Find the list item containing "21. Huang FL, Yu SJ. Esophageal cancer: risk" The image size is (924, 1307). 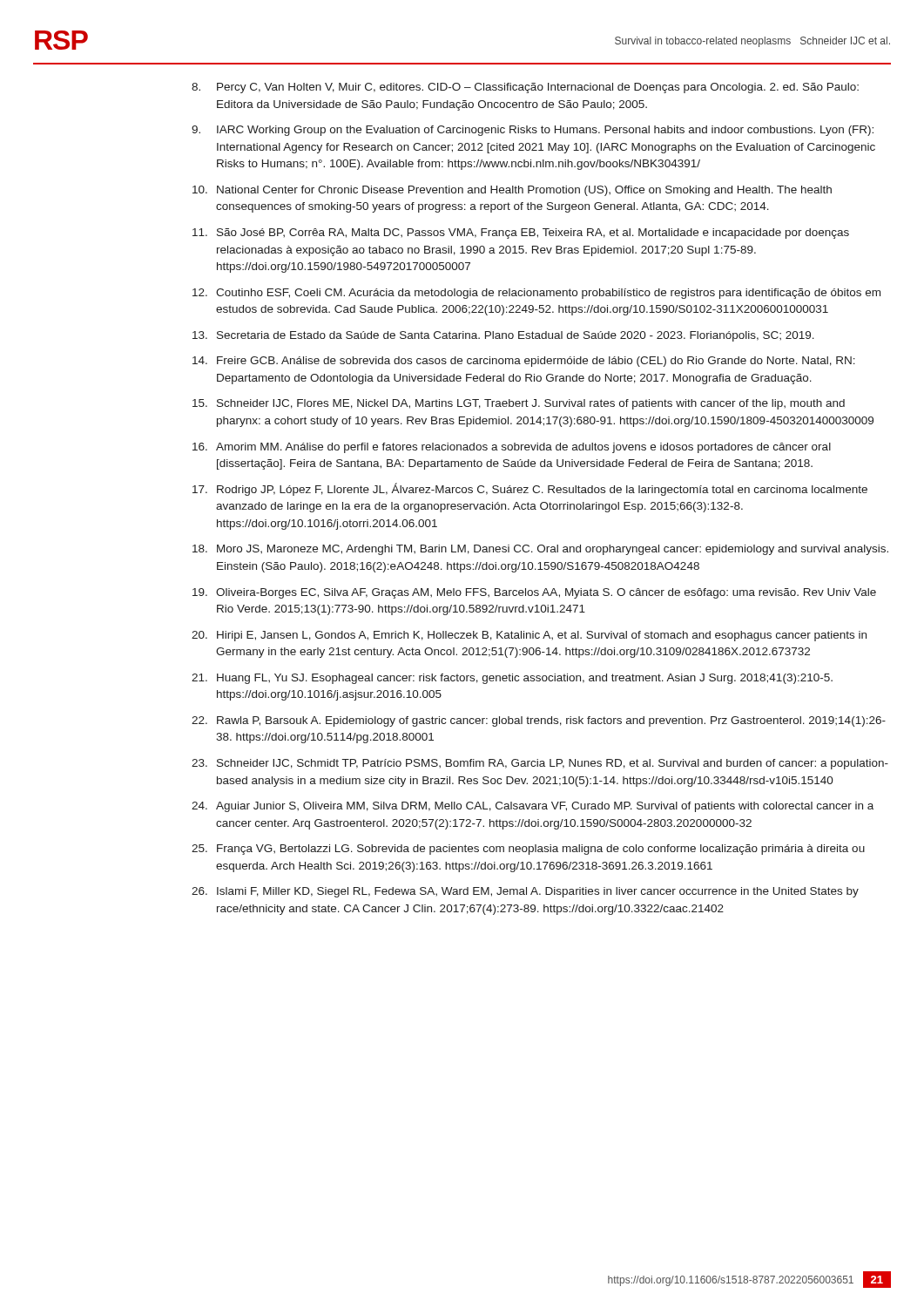click(541, 686)
